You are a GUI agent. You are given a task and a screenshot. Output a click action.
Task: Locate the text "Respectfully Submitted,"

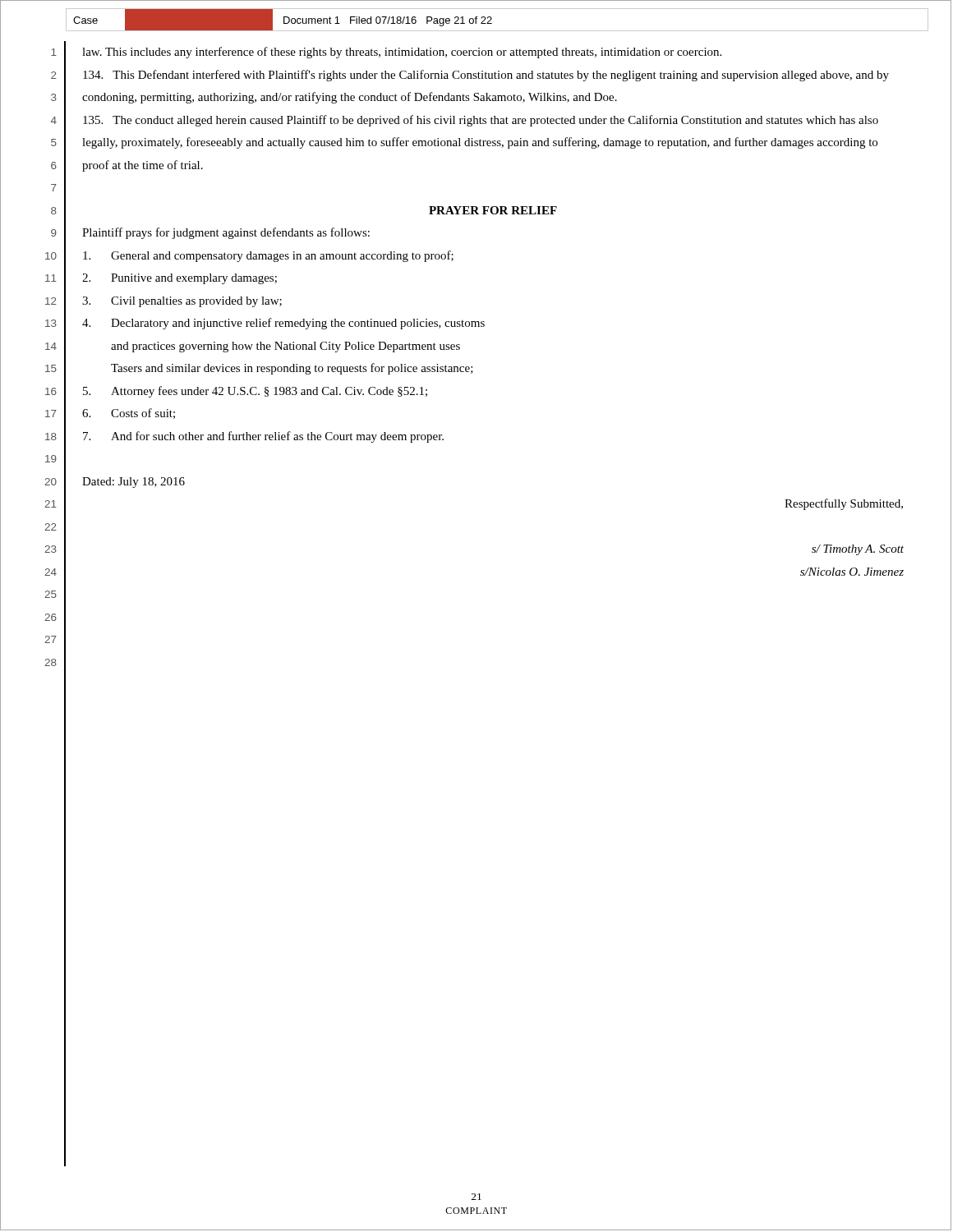click(844, 503)
